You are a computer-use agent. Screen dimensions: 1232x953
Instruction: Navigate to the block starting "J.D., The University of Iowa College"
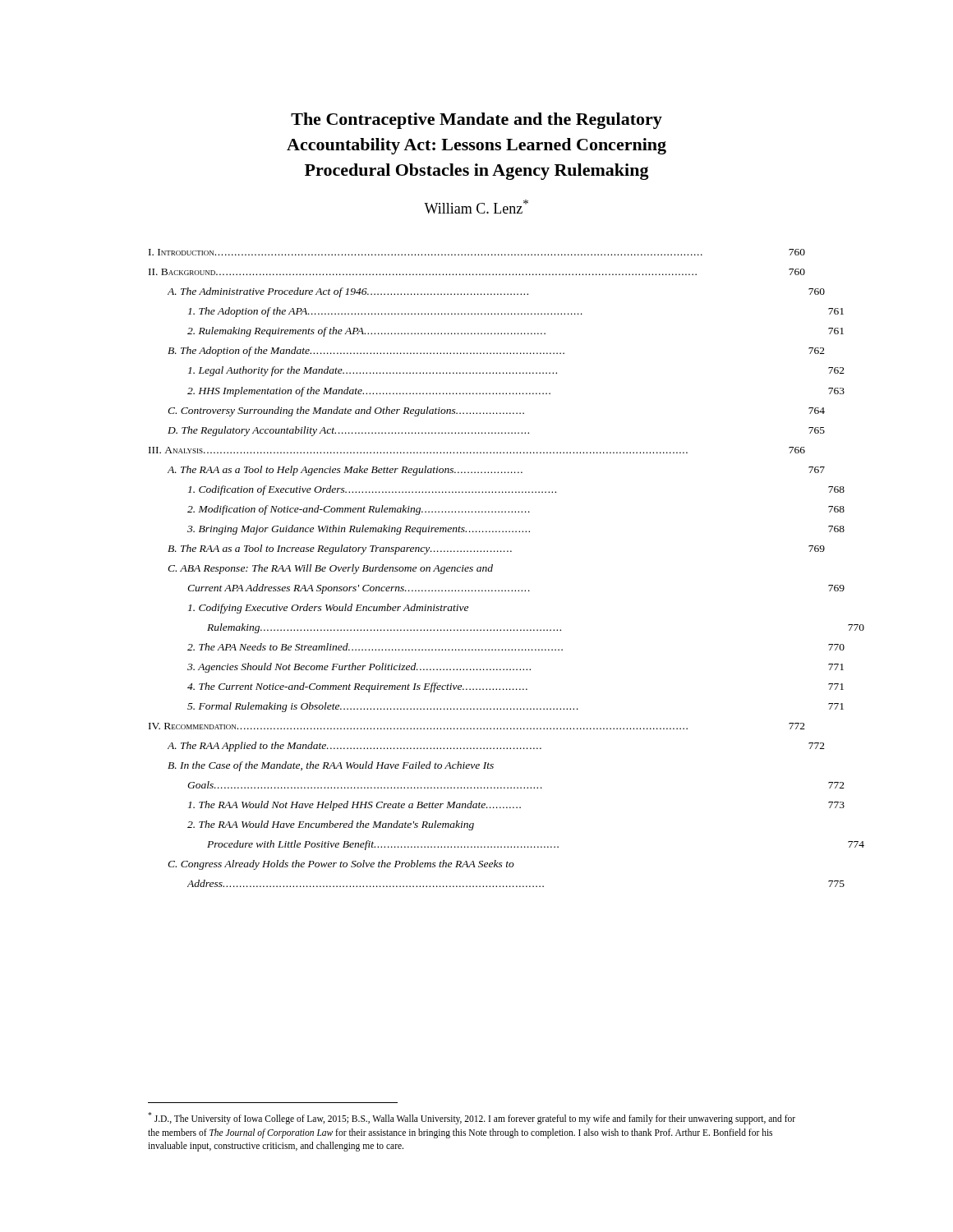[476, 1131]
